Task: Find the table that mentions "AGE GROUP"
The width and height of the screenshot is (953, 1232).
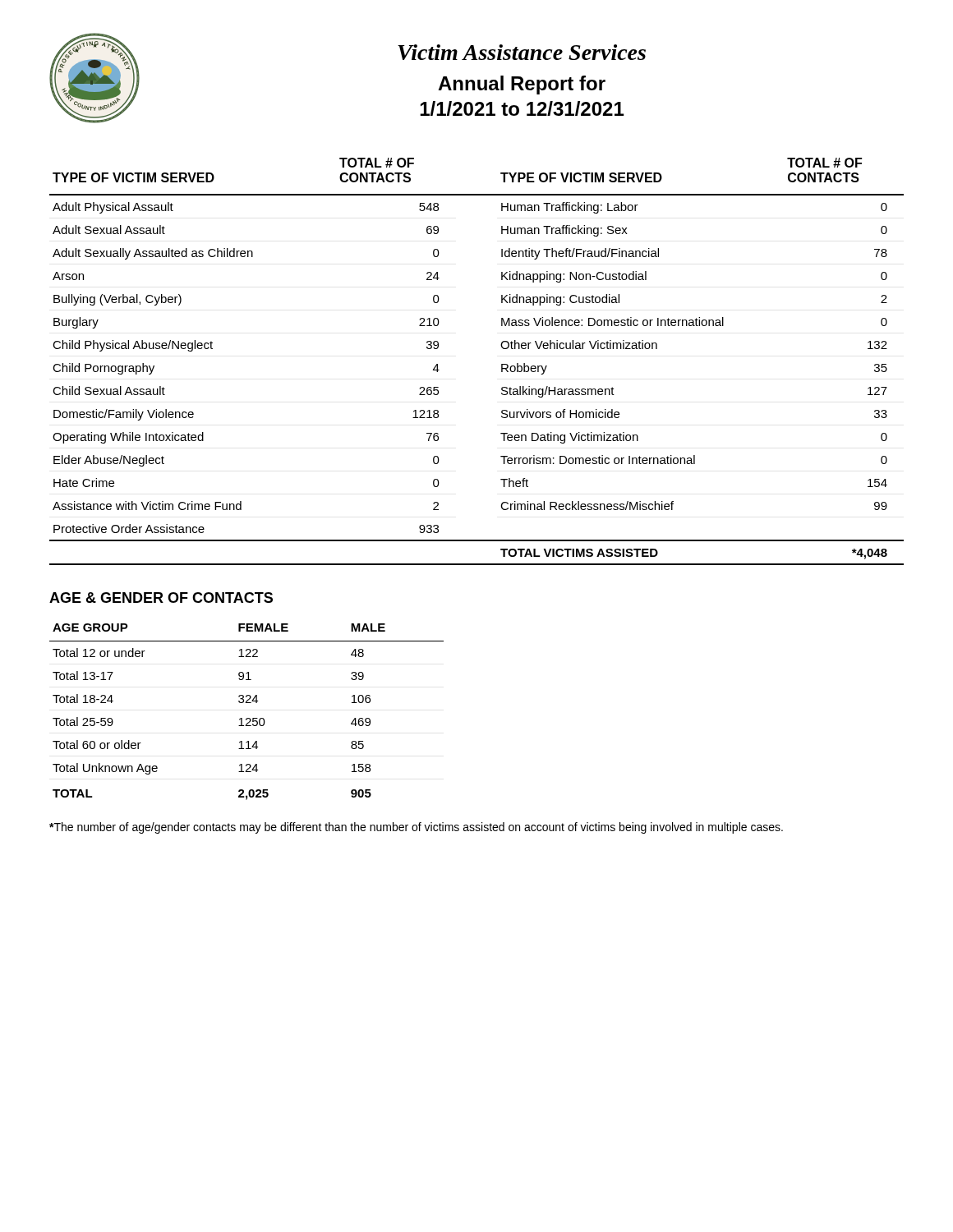Action: [476, 710]
